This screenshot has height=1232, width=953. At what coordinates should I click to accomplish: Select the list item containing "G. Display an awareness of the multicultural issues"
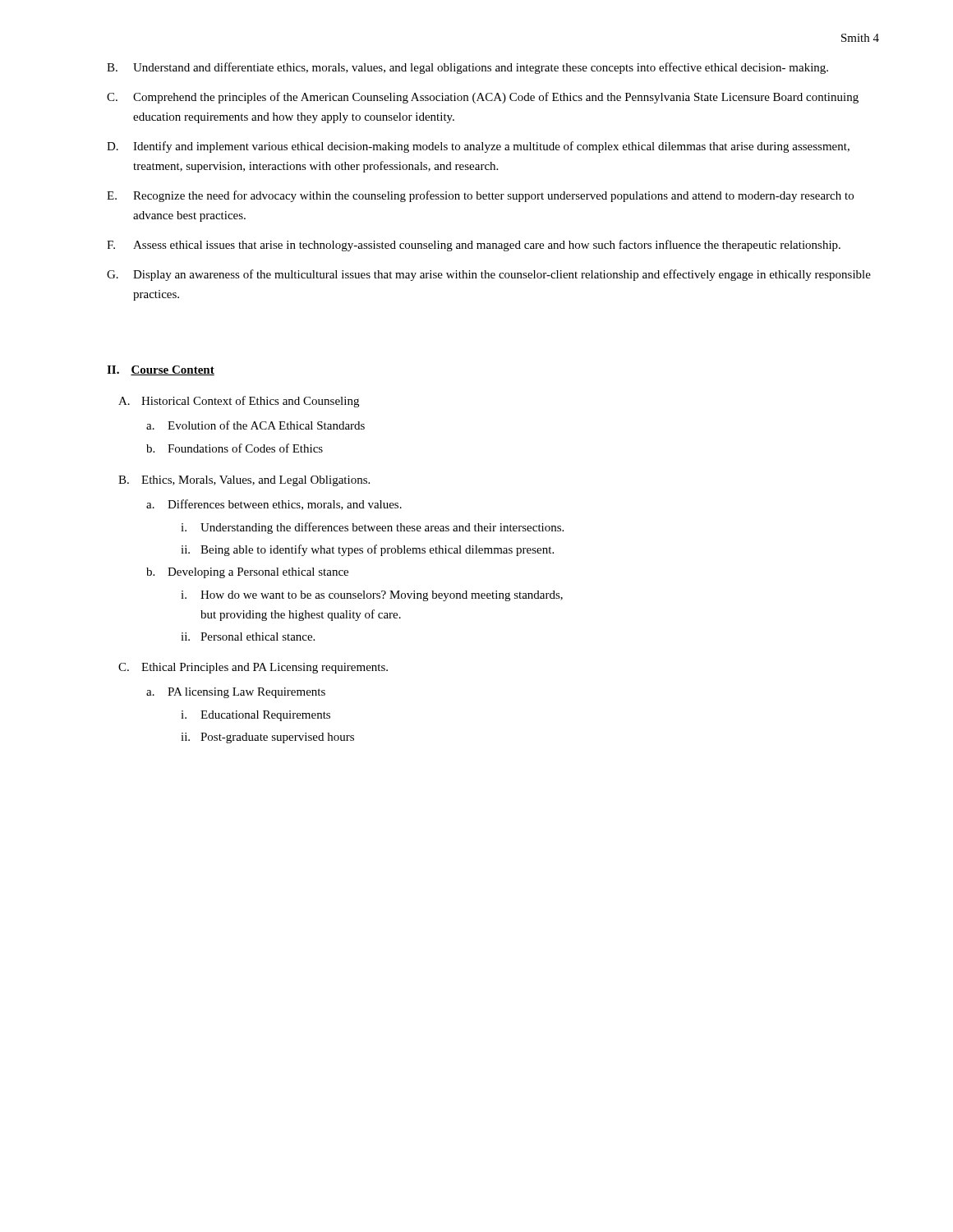point(493,284)
